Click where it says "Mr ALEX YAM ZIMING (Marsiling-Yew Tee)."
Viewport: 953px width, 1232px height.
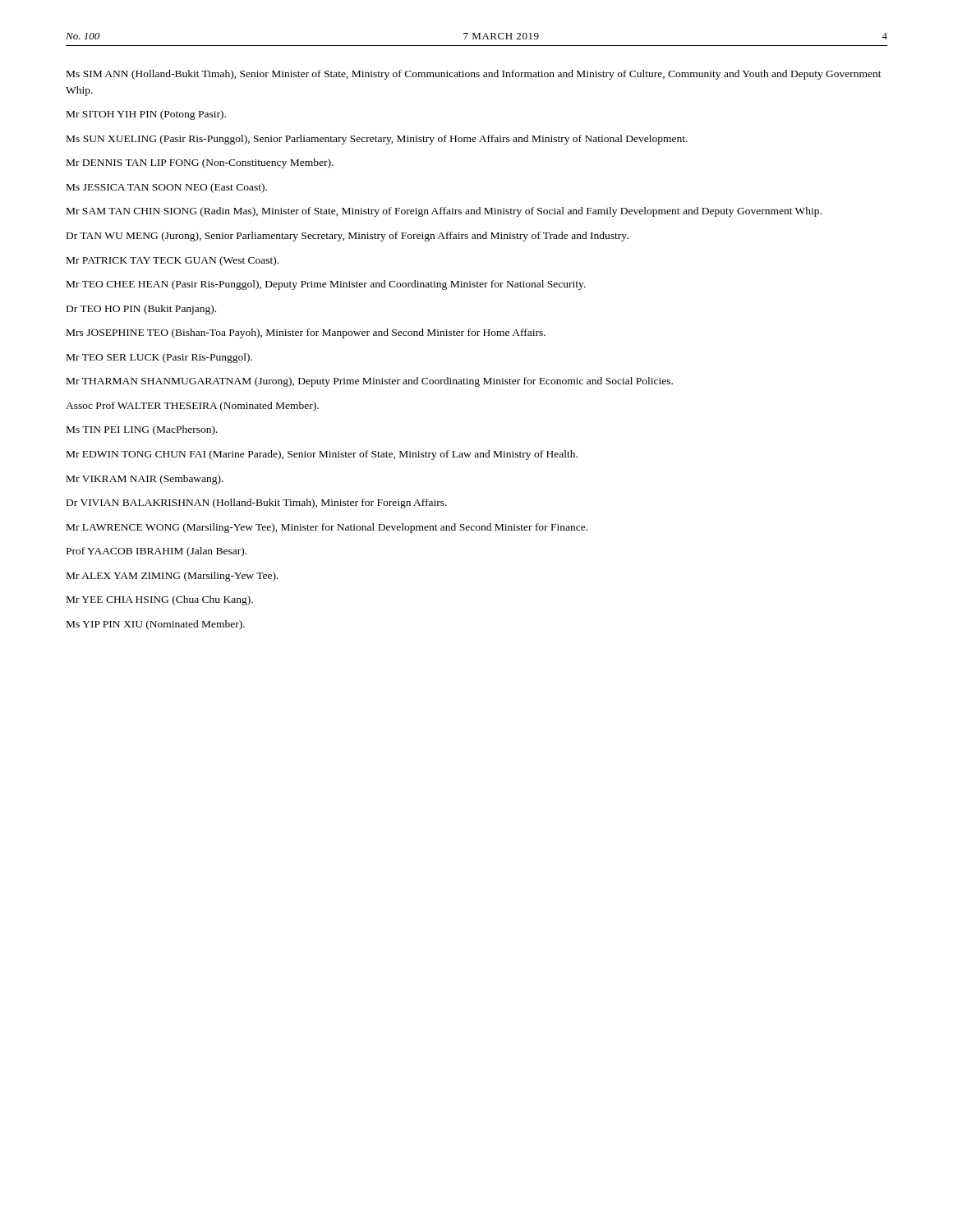coord(172,575)
